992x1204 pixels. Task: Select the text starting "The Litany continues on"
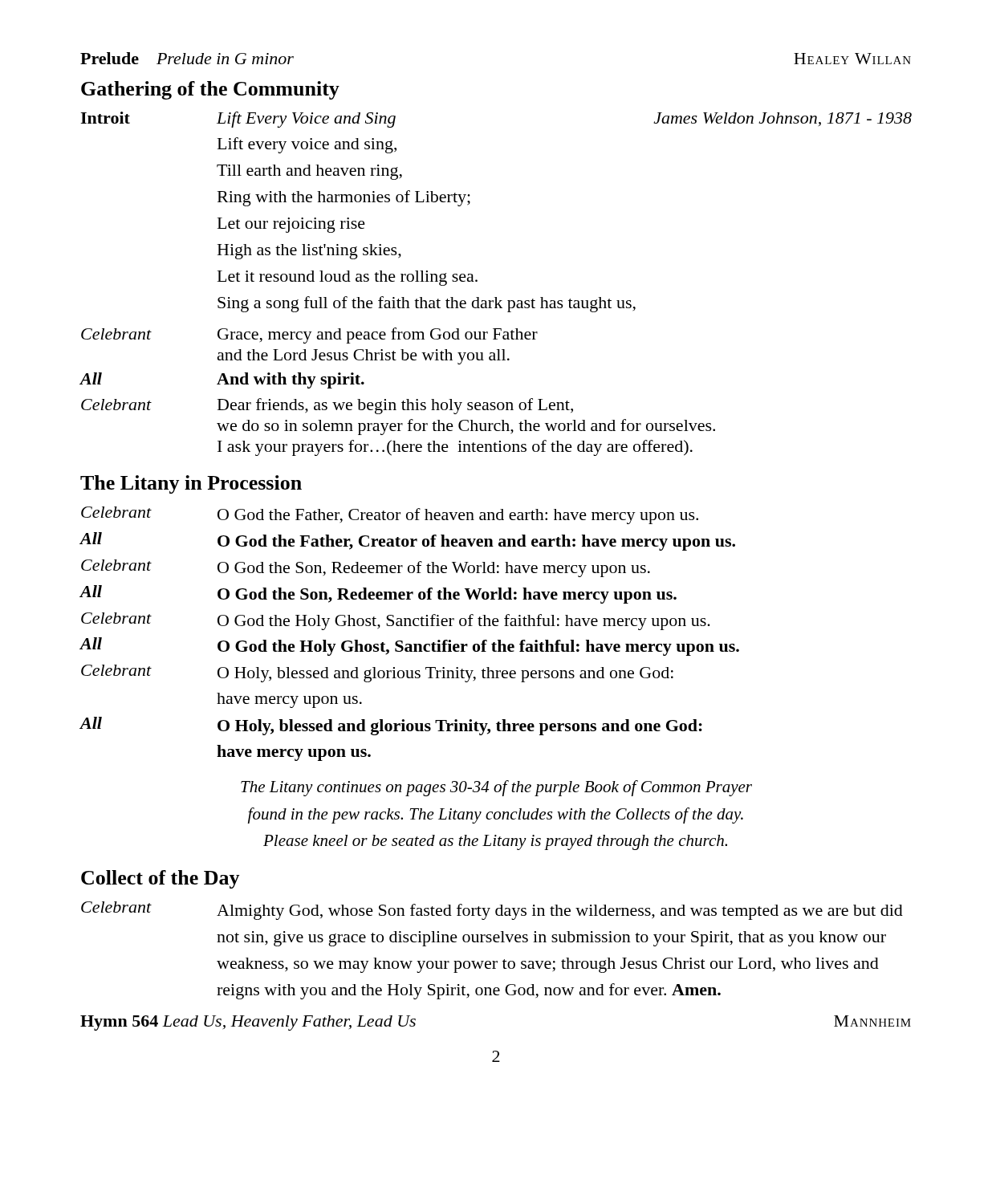click(496, 814)
